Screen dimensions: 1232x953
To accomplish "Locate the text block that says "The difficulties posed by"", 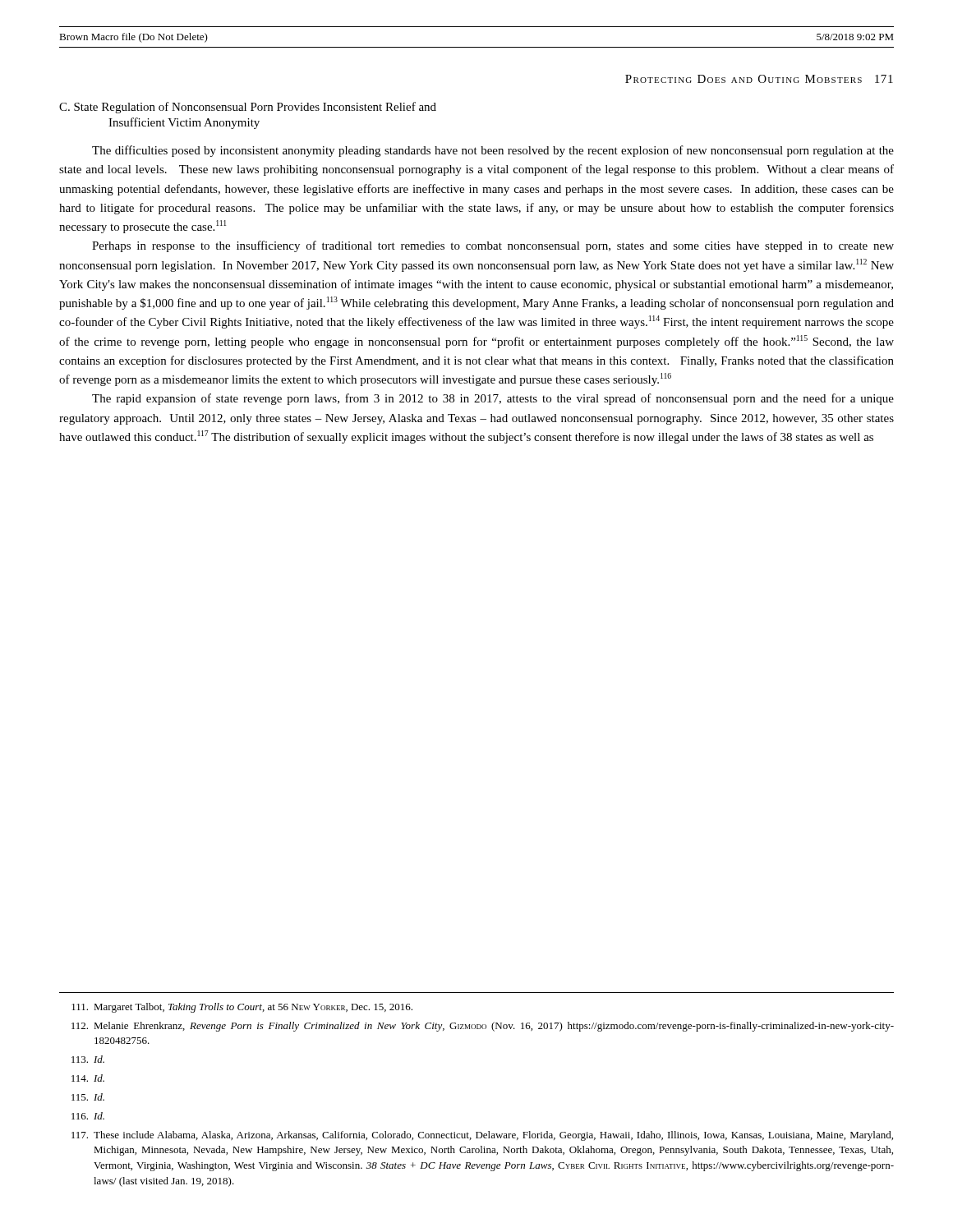I will [x=476, y=189].
